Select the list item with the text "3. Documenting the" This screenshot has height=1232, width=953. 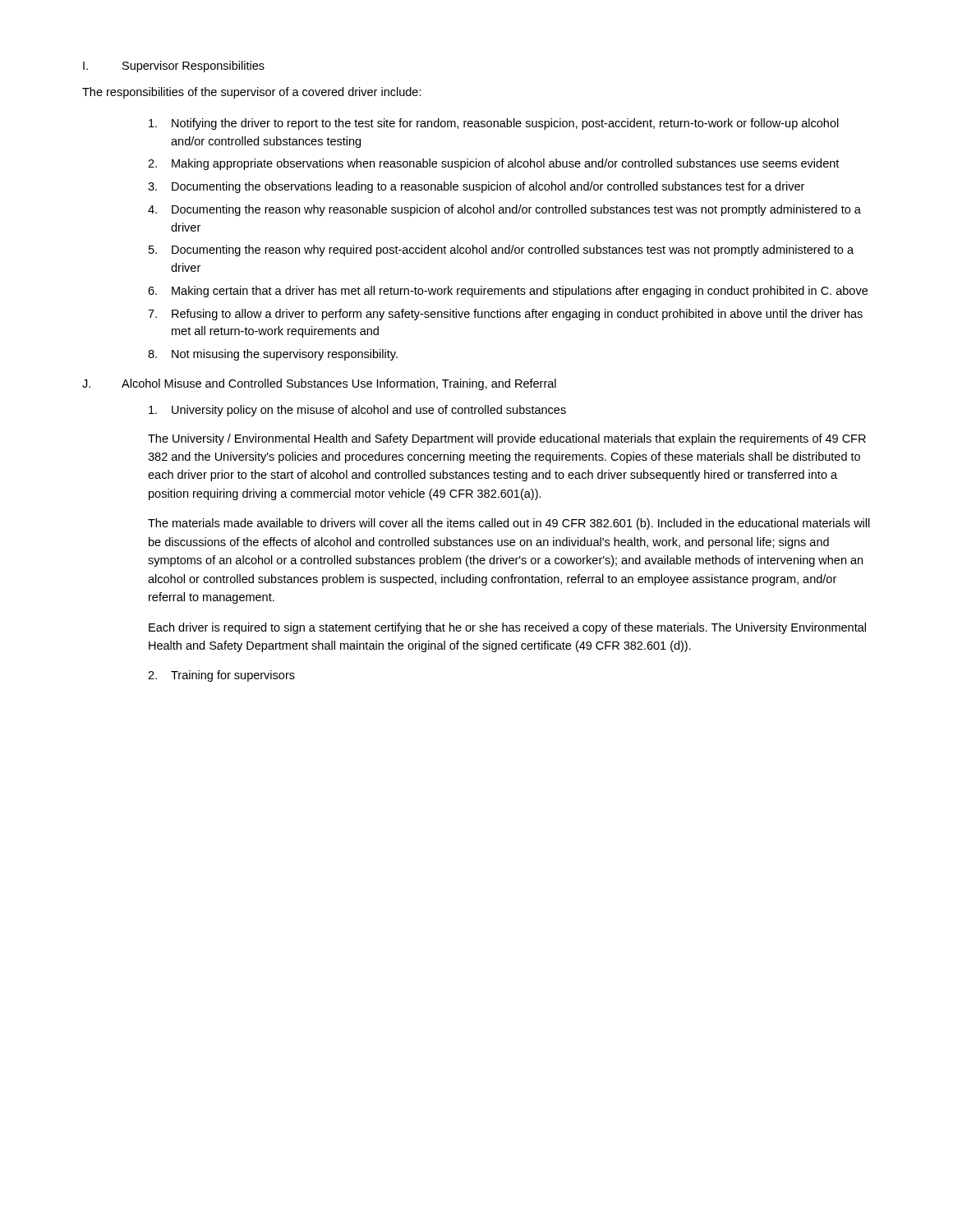click(x=509, y=187)
